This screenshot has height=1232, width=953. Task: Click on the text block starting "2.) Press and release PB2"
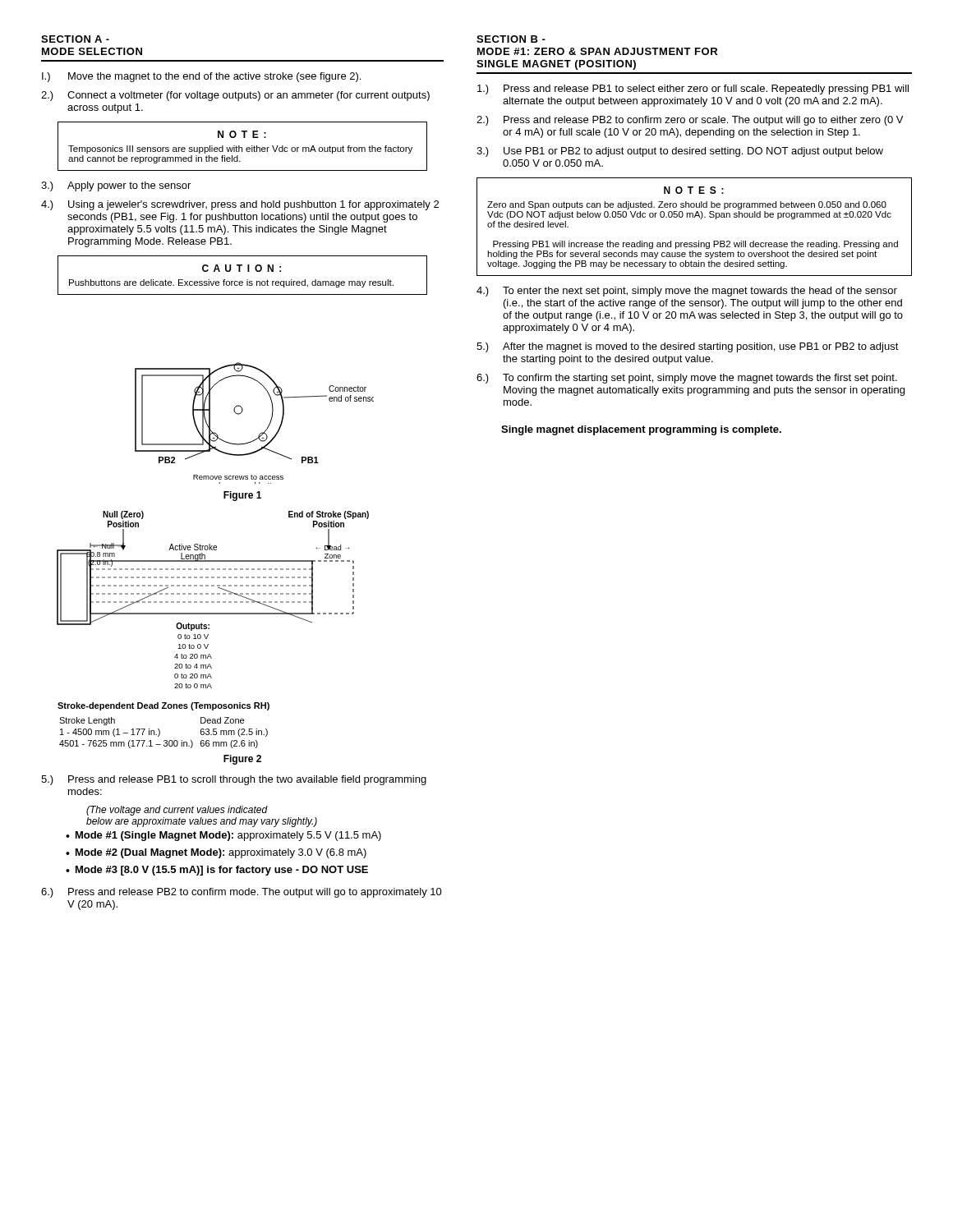point(694,126)
